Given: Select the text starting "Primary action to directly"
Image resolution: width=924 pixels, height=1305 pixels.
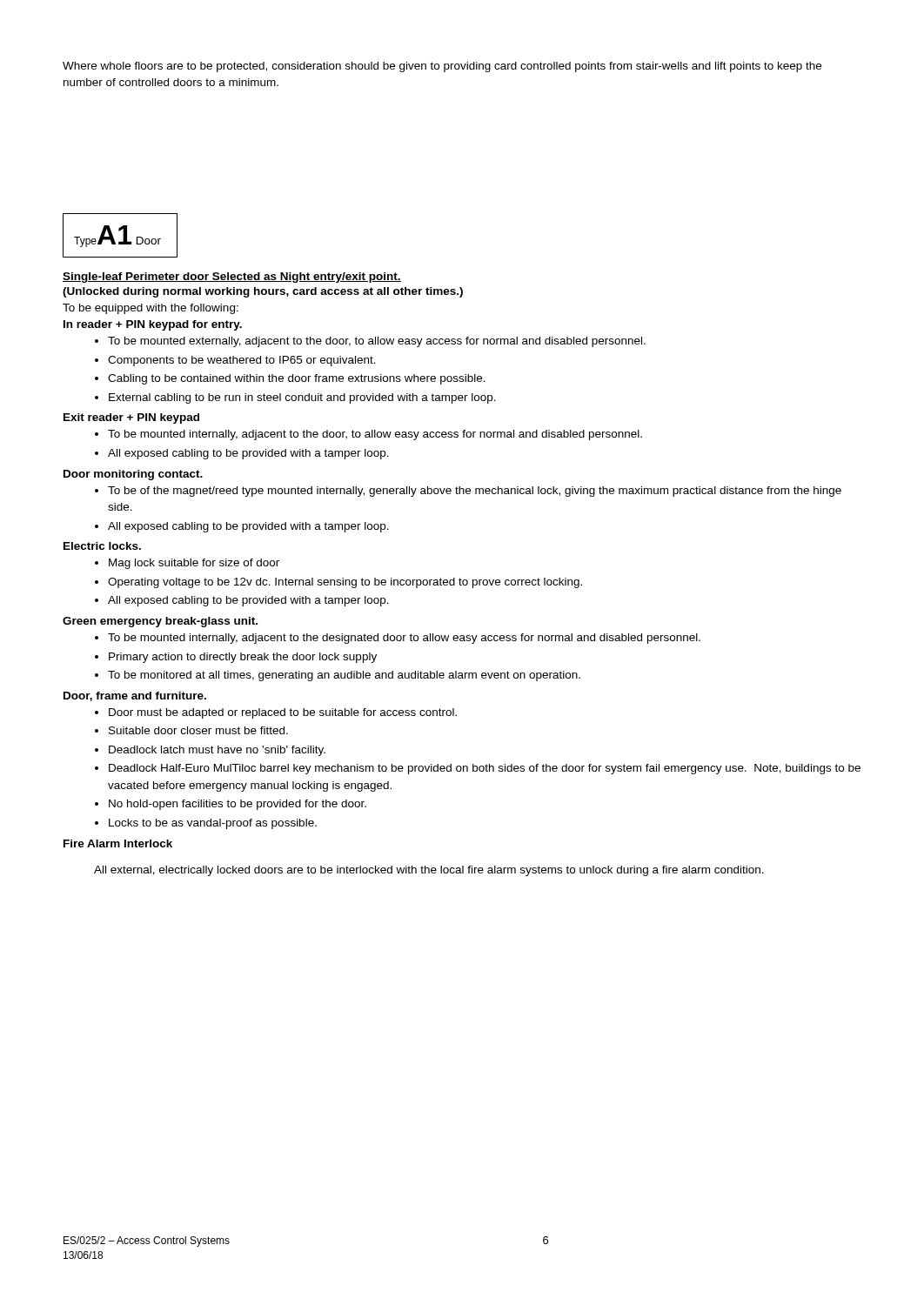Looking at the screenshot, I should [236, 658].
